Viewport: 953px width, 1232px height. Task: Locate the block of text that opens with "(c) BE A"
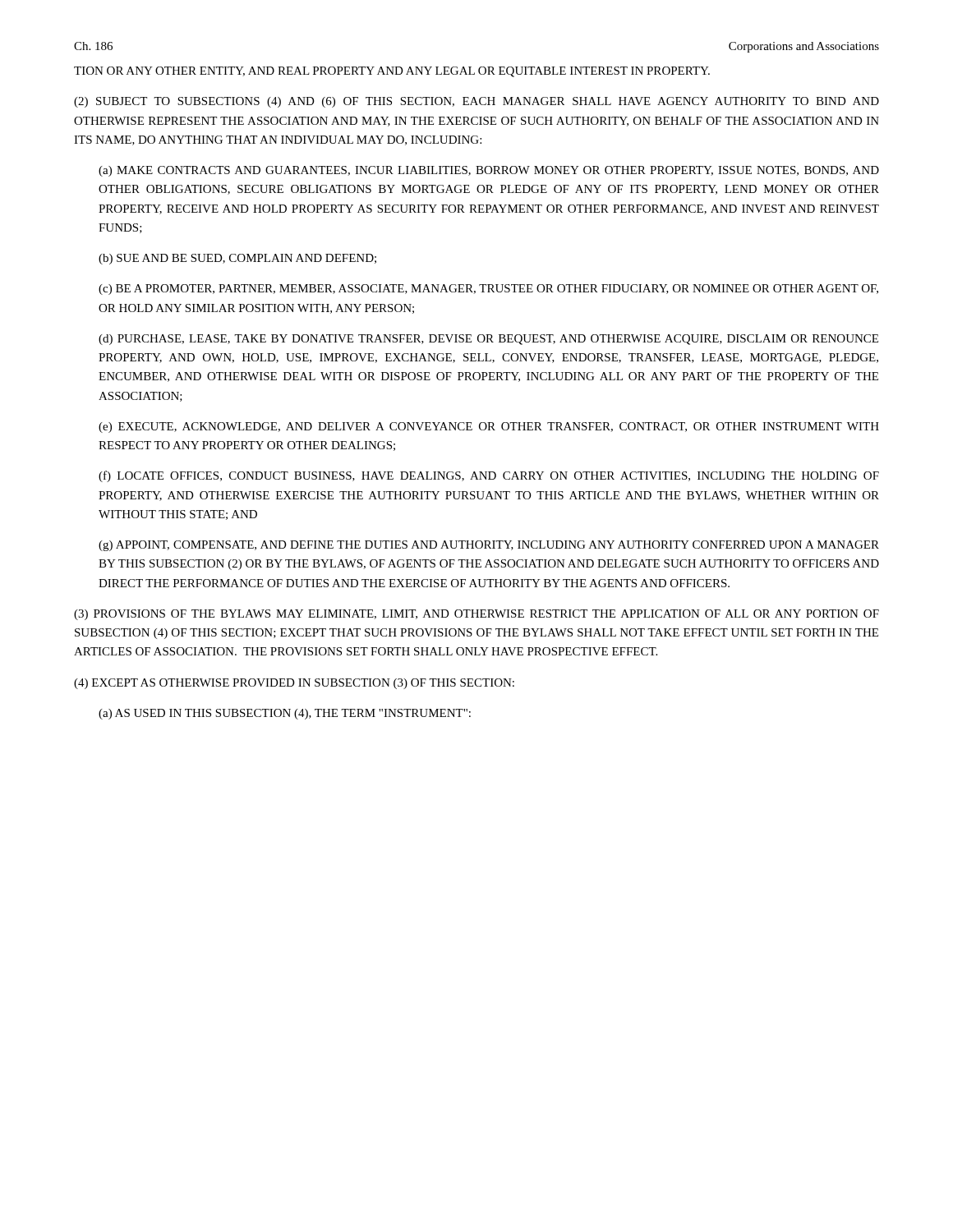(x=489, y=298)
